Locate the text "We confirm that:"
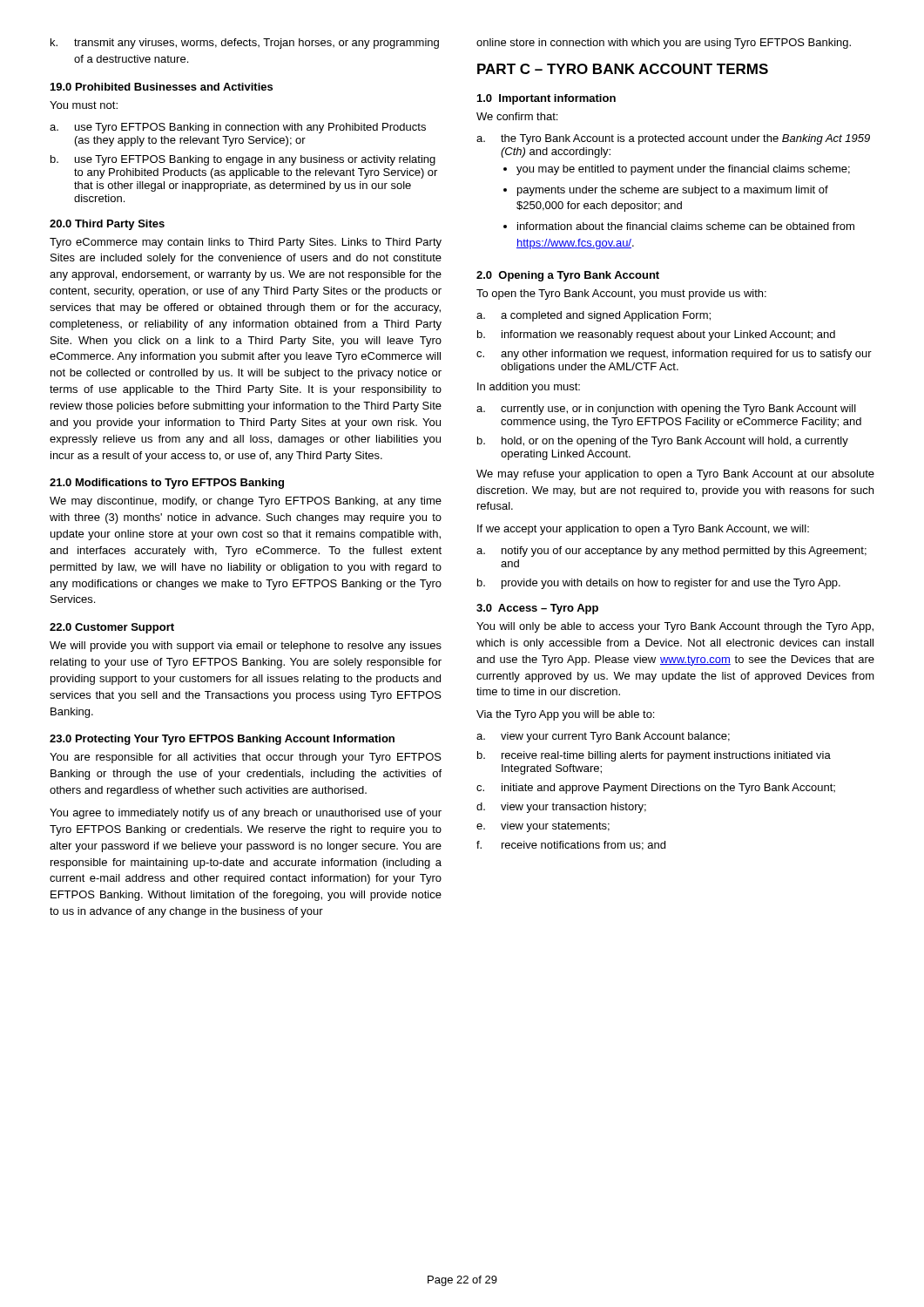This screenshot has width=924, height=1307. 517,116
